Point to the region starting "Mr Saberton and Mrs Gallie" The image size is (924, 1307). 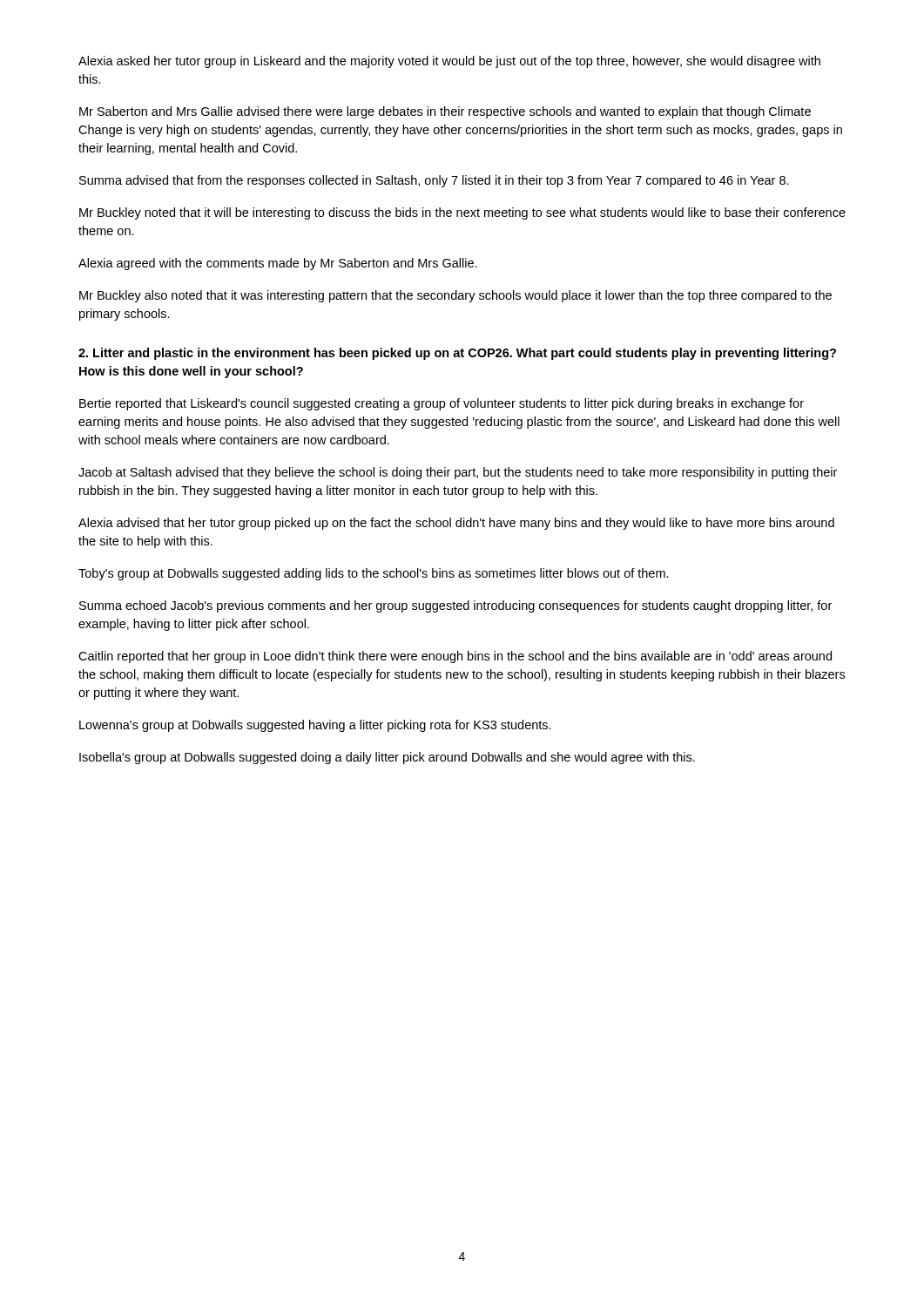coord(461,130)
